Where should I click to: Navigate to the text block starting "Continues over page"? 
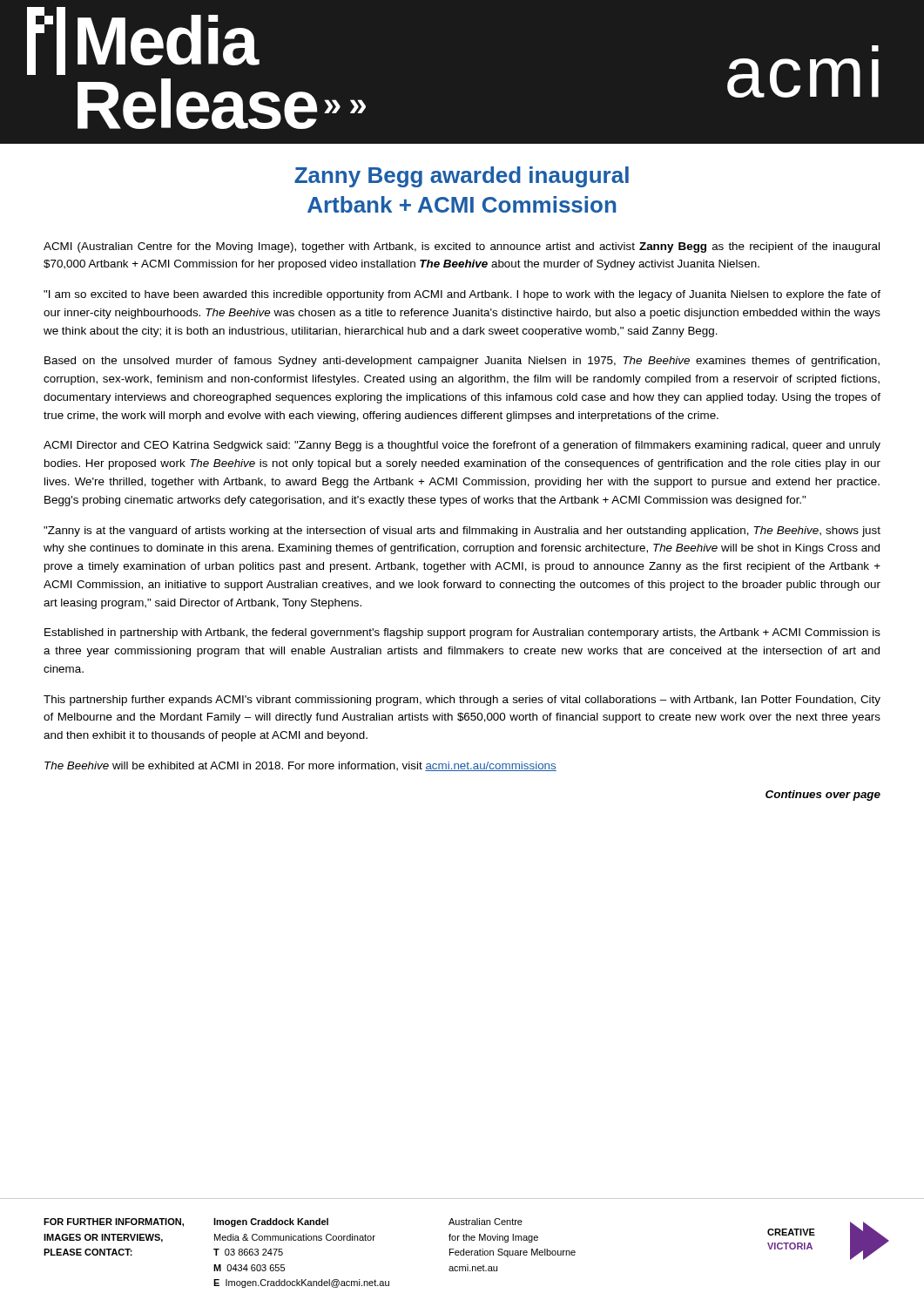(823, 794)
